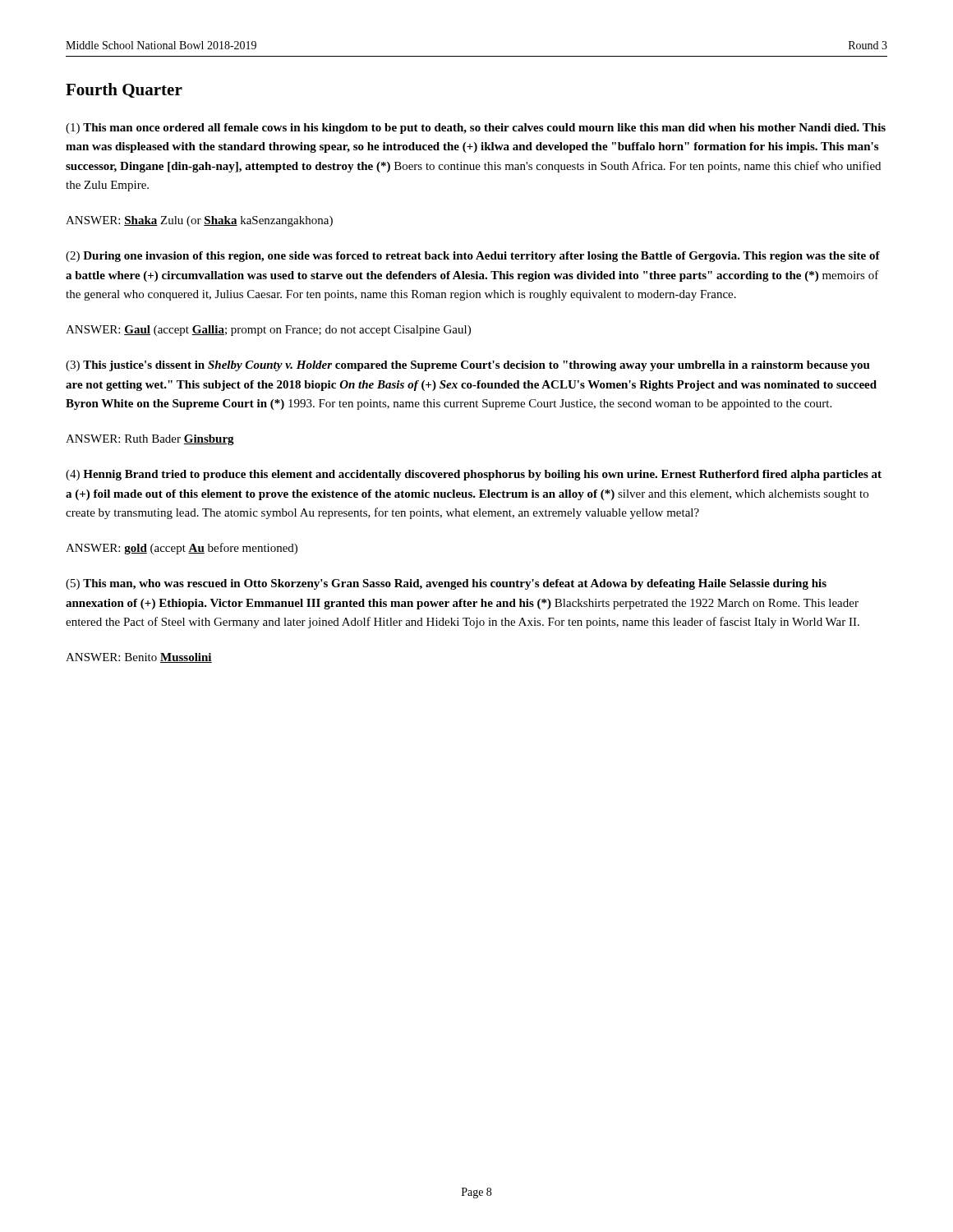Where is the passage that starts "(4) Hennig Brand tried to produce this element"?
The width and height of the screenshot is (953, 1232).
click(476, 494)
